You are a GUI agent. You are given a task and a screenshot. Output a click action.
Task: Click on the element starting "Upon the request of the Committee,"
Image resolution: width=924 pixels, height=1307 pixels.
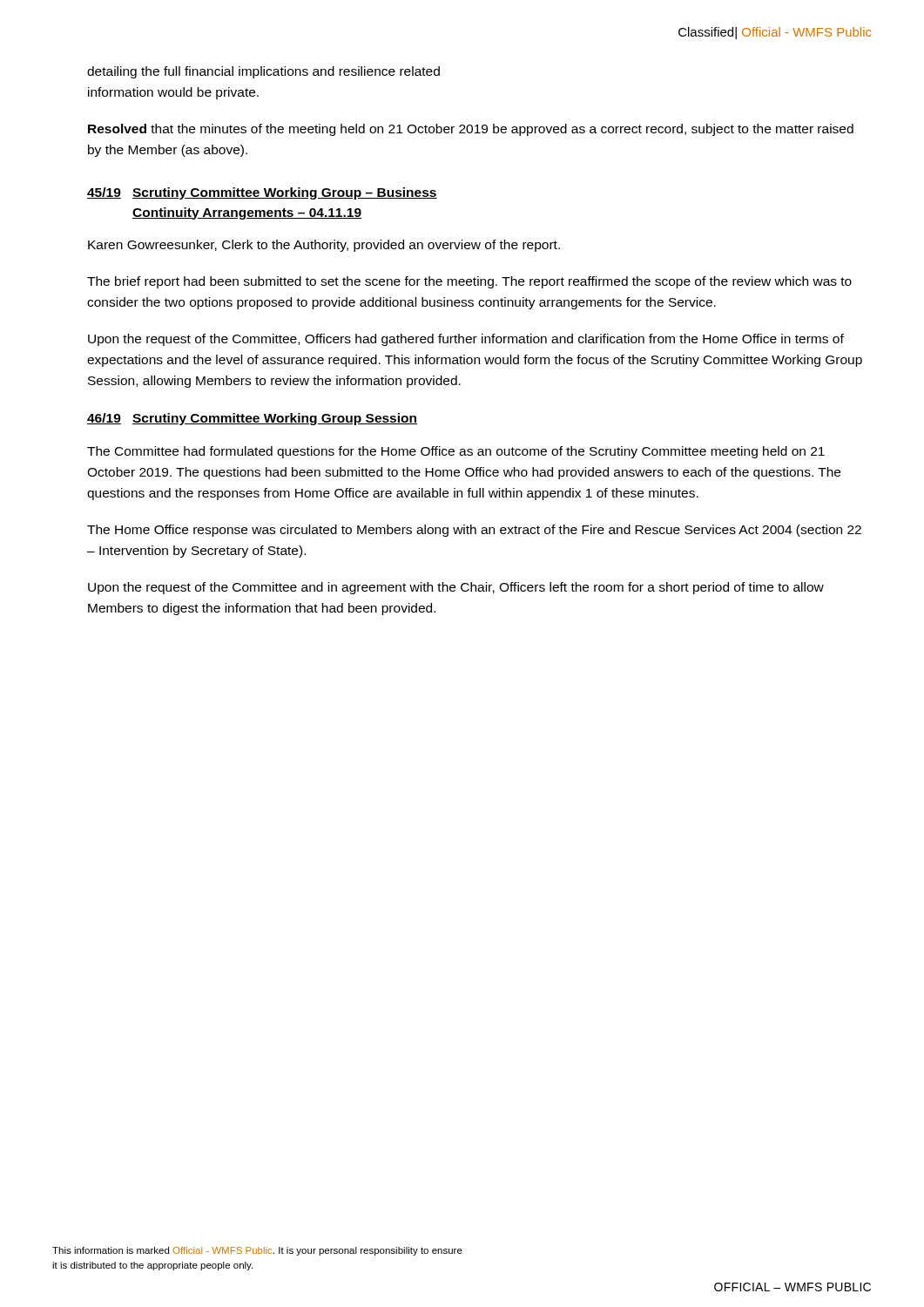475,359
